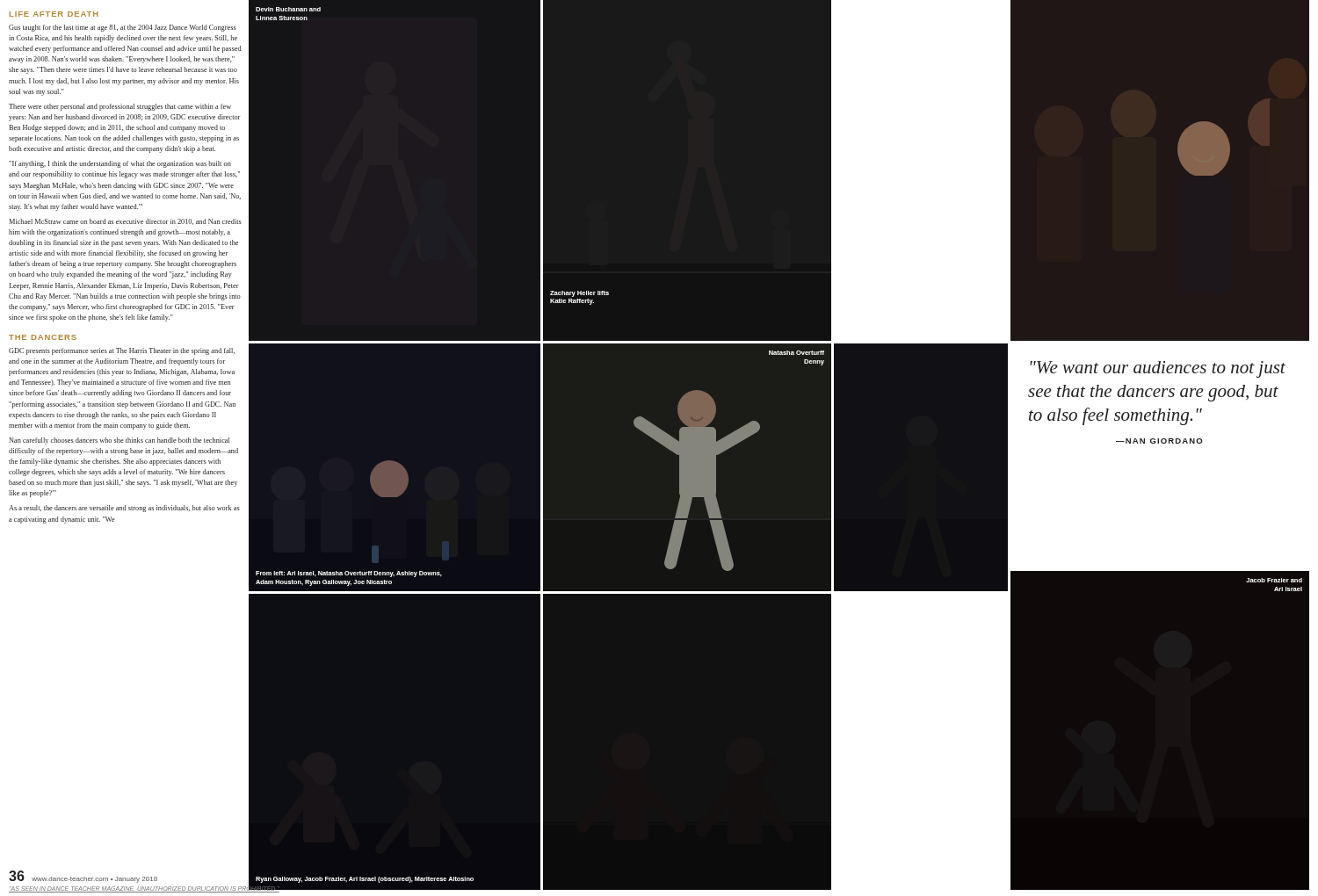
Task: Select the block starting "Gus taught for the"
Action: pyautogui.click(x=125, y=60)
